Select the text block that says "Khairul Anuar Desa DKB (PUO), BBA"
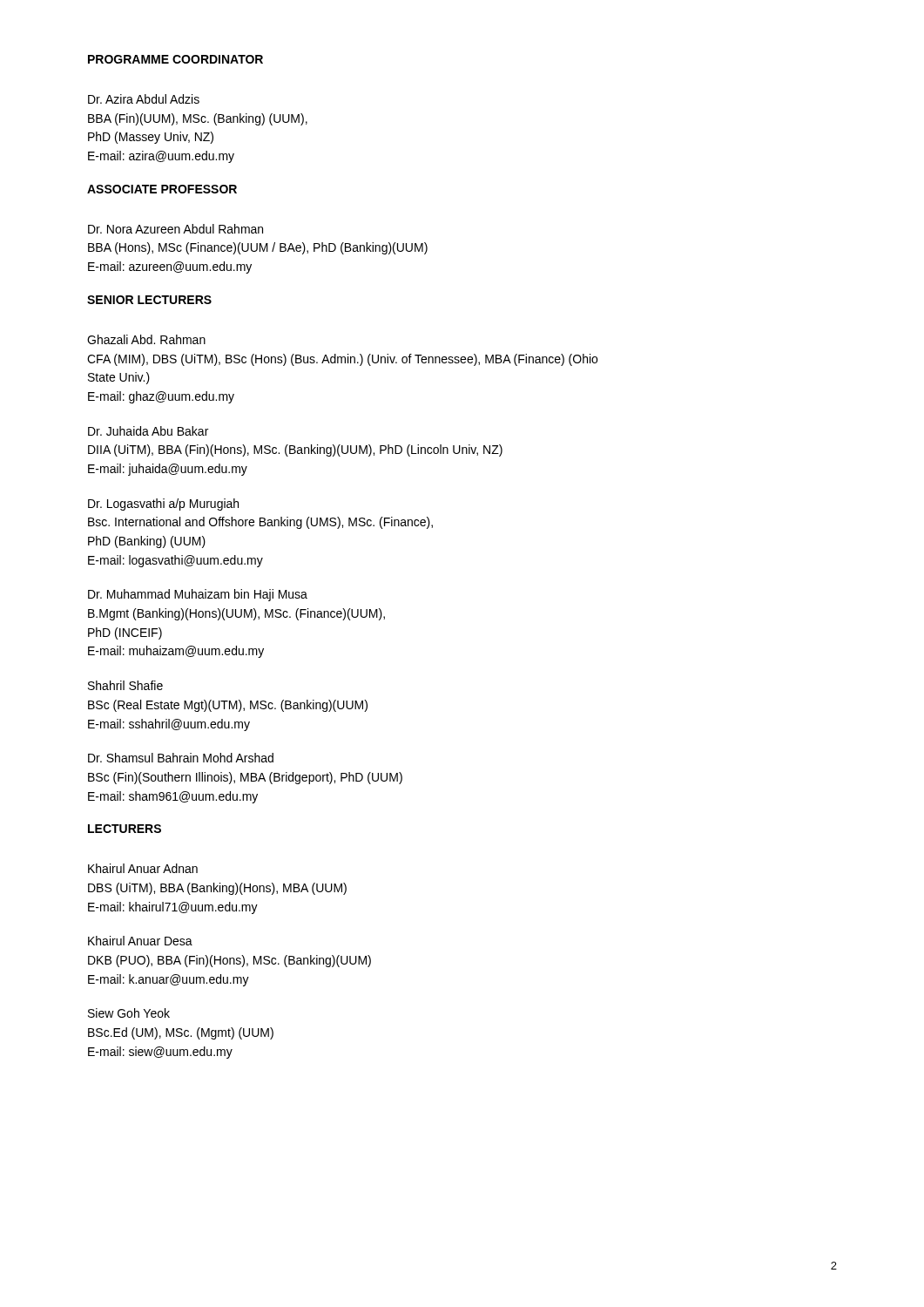The width and height of the screenshot is (924, 1307). 140,941
